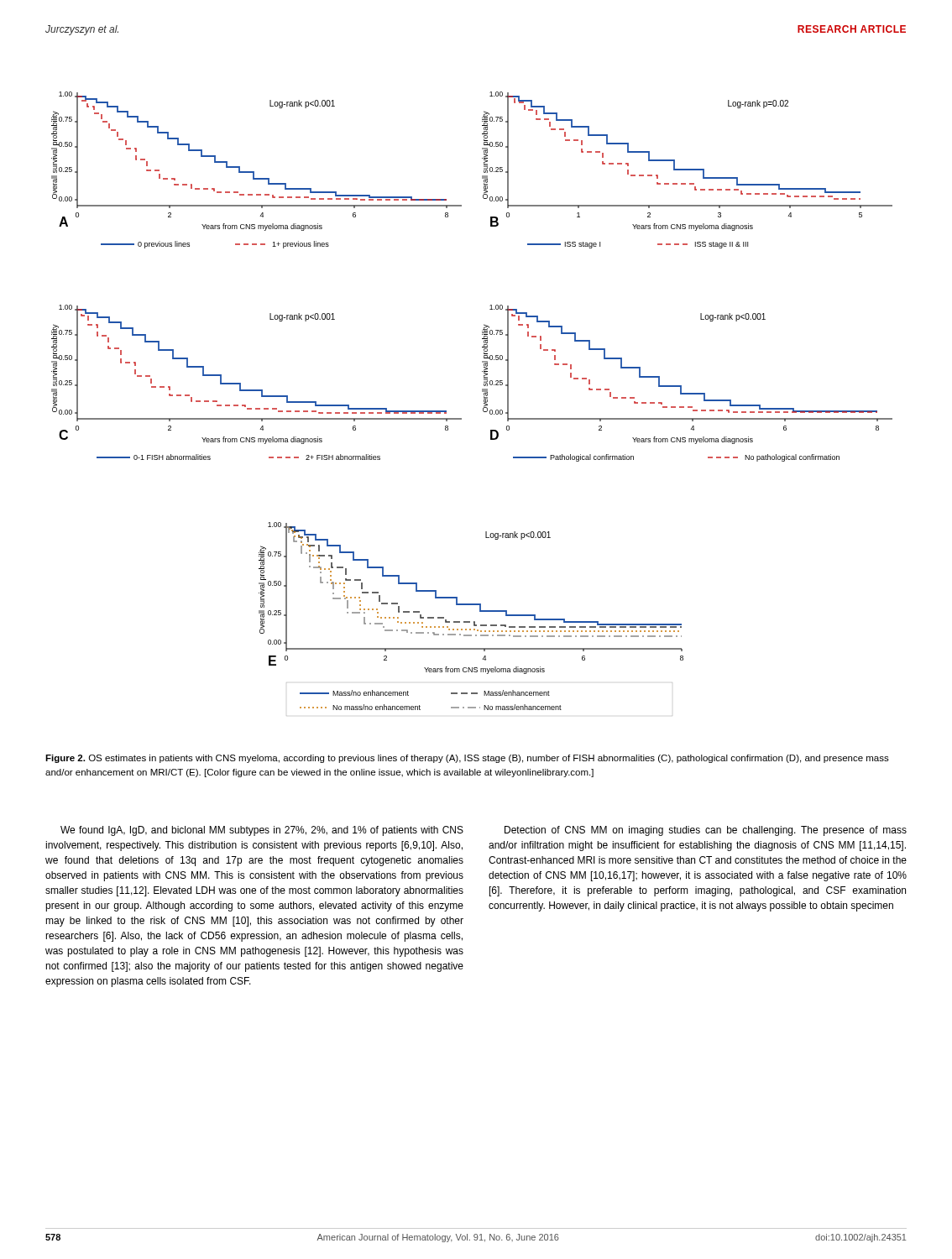Find the block on this page that starts "We found IgA, IgD,"
Viewport: 952px width, 1259px height.
[254, 906]
